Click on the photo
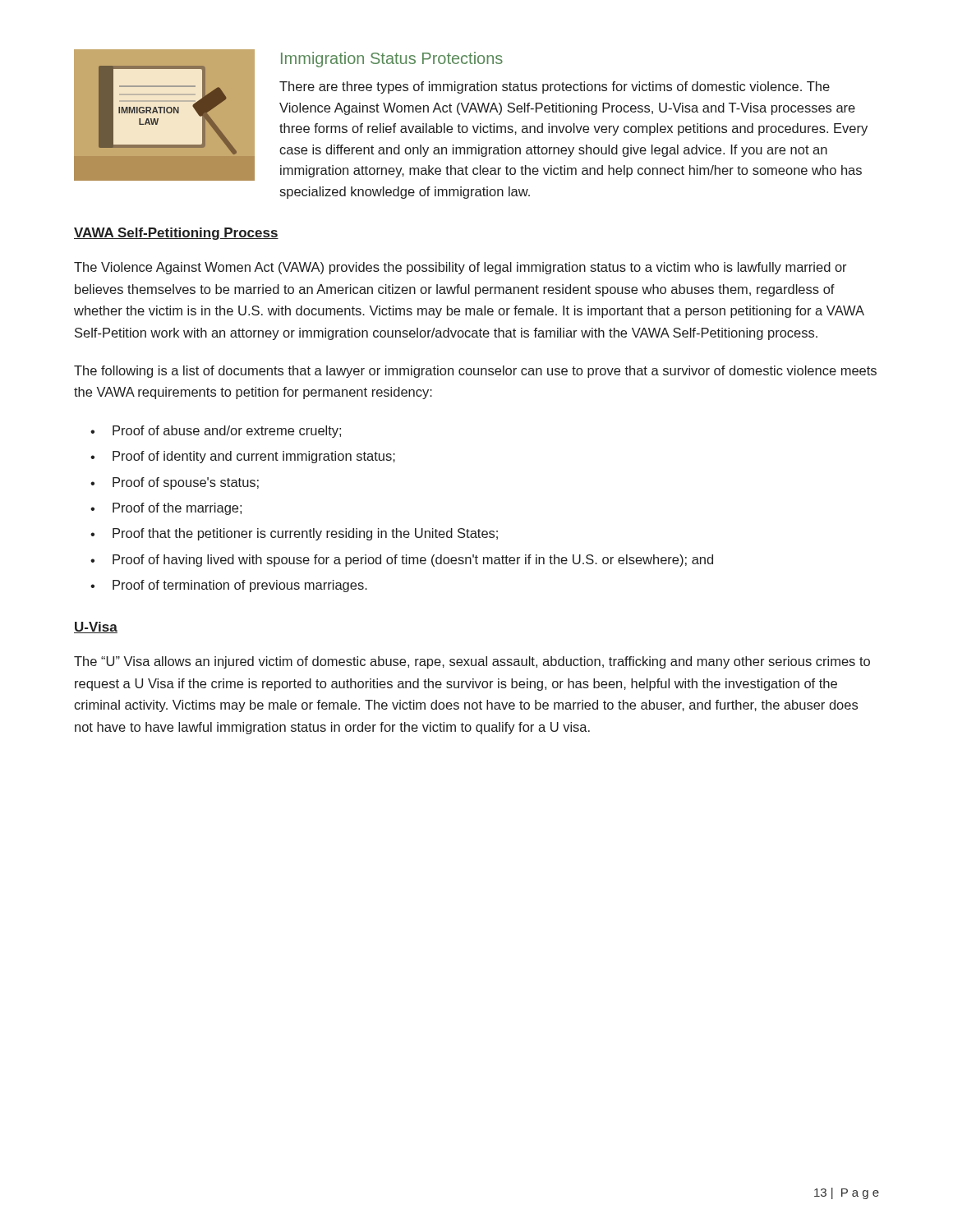Screen dimensions: 1232x953 (x=164, y=115)
